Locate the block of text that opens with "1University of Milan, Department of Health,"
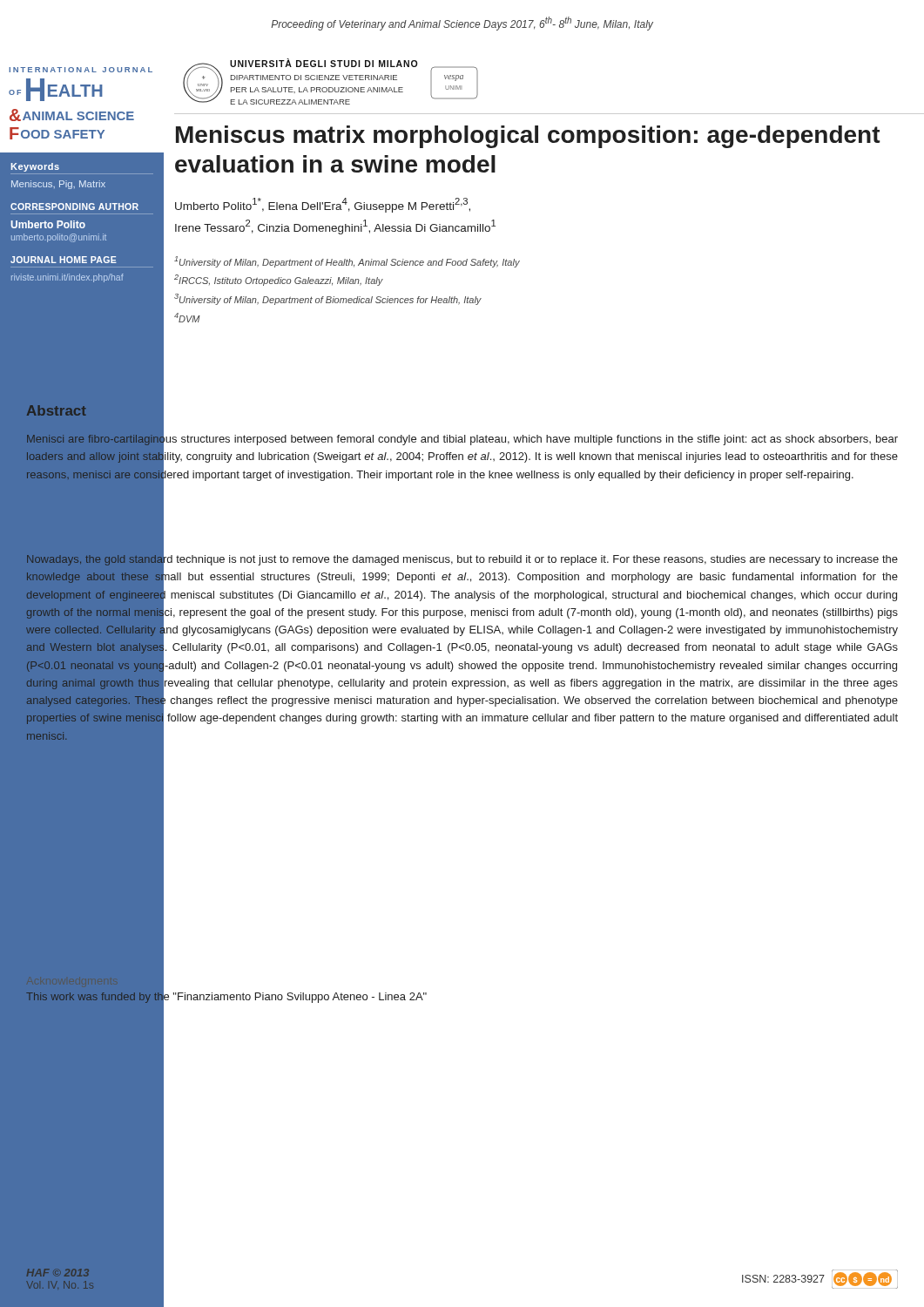 click(x=347, y=289)
